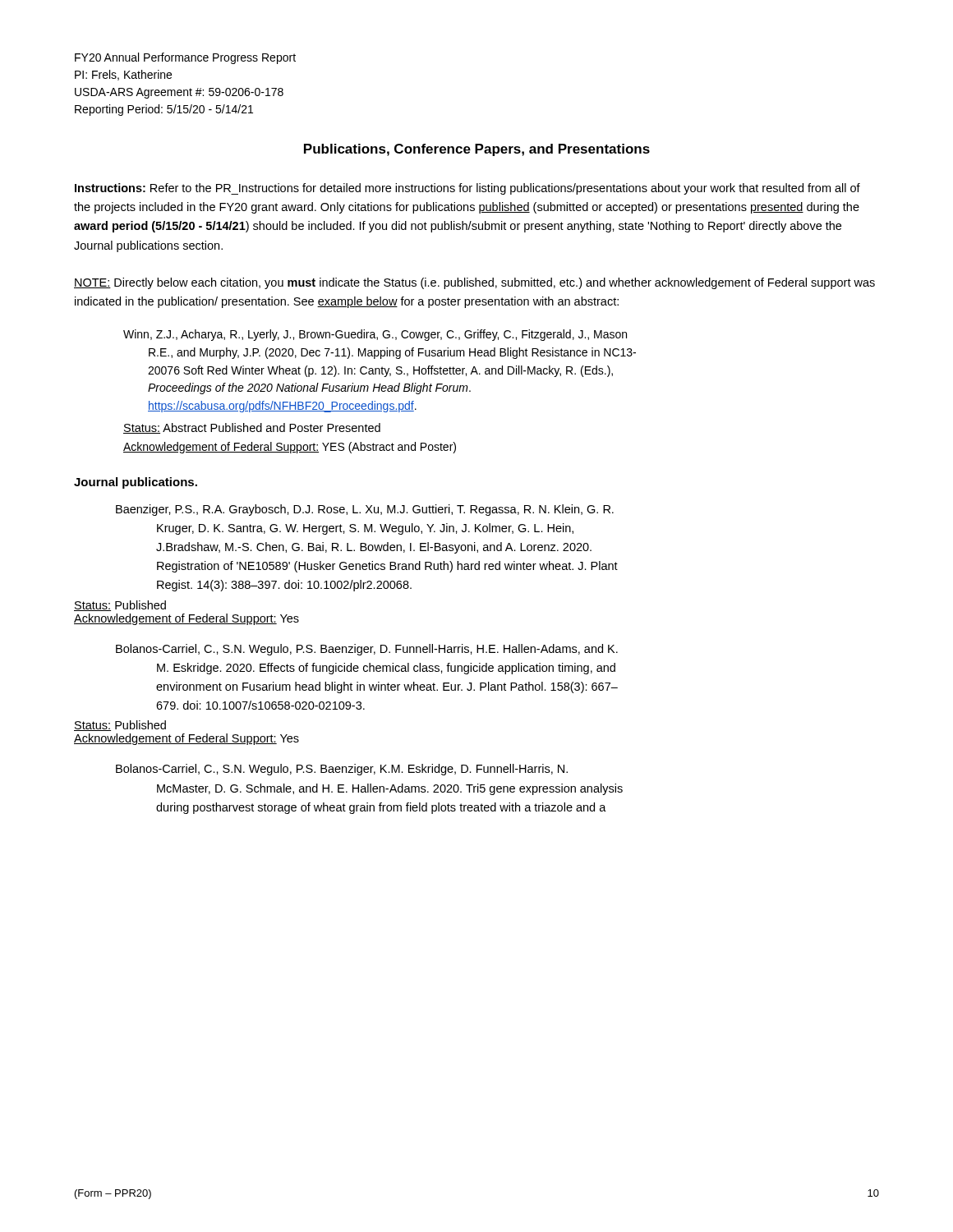Image resolution: width=953 pixels, height=1232 pixels.
Task: Where does it say "Publications, Conference Papers, and Presentations"?
Action: coord(476,149)
